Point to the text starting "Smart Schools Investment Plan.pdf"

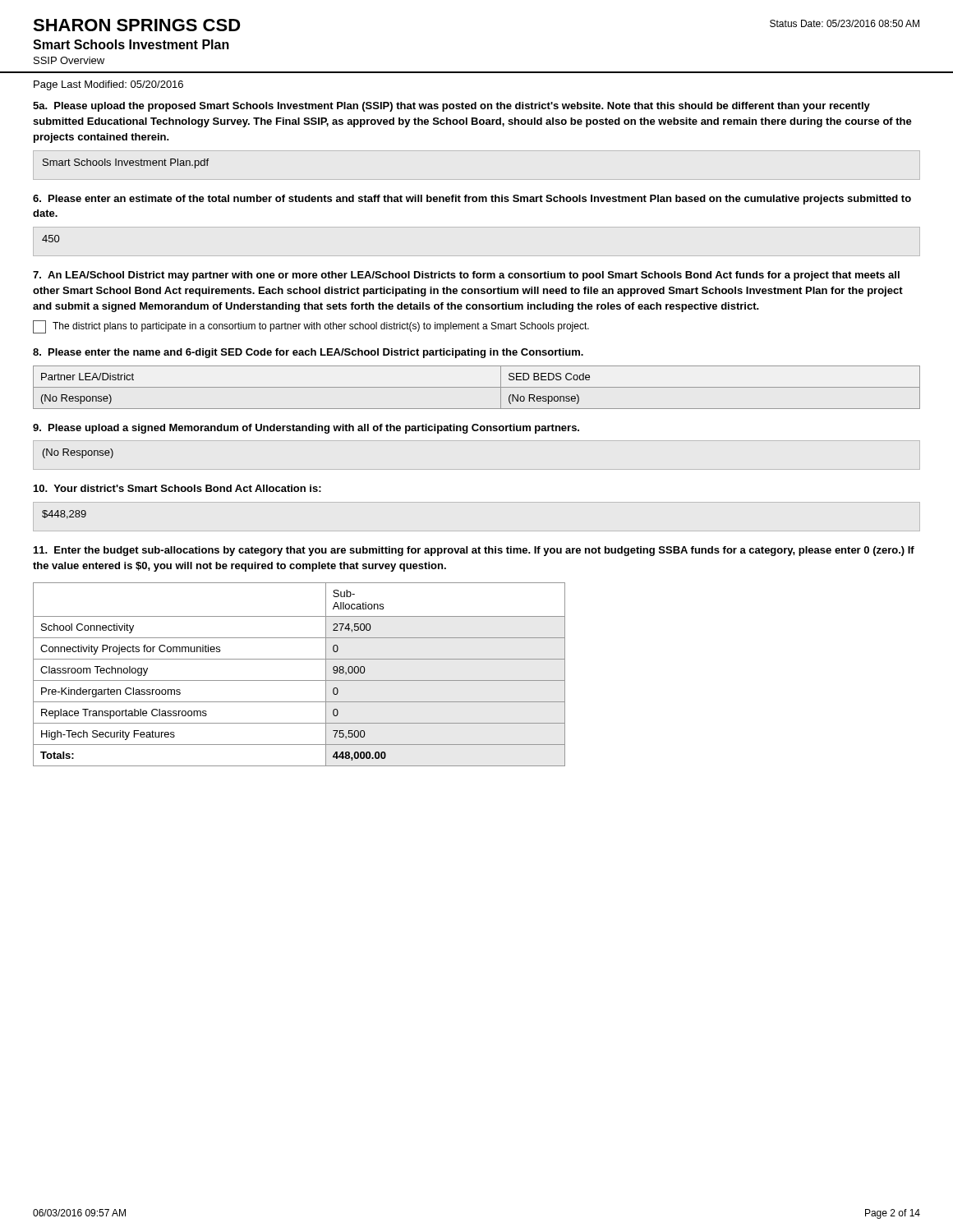coord(125,162)
